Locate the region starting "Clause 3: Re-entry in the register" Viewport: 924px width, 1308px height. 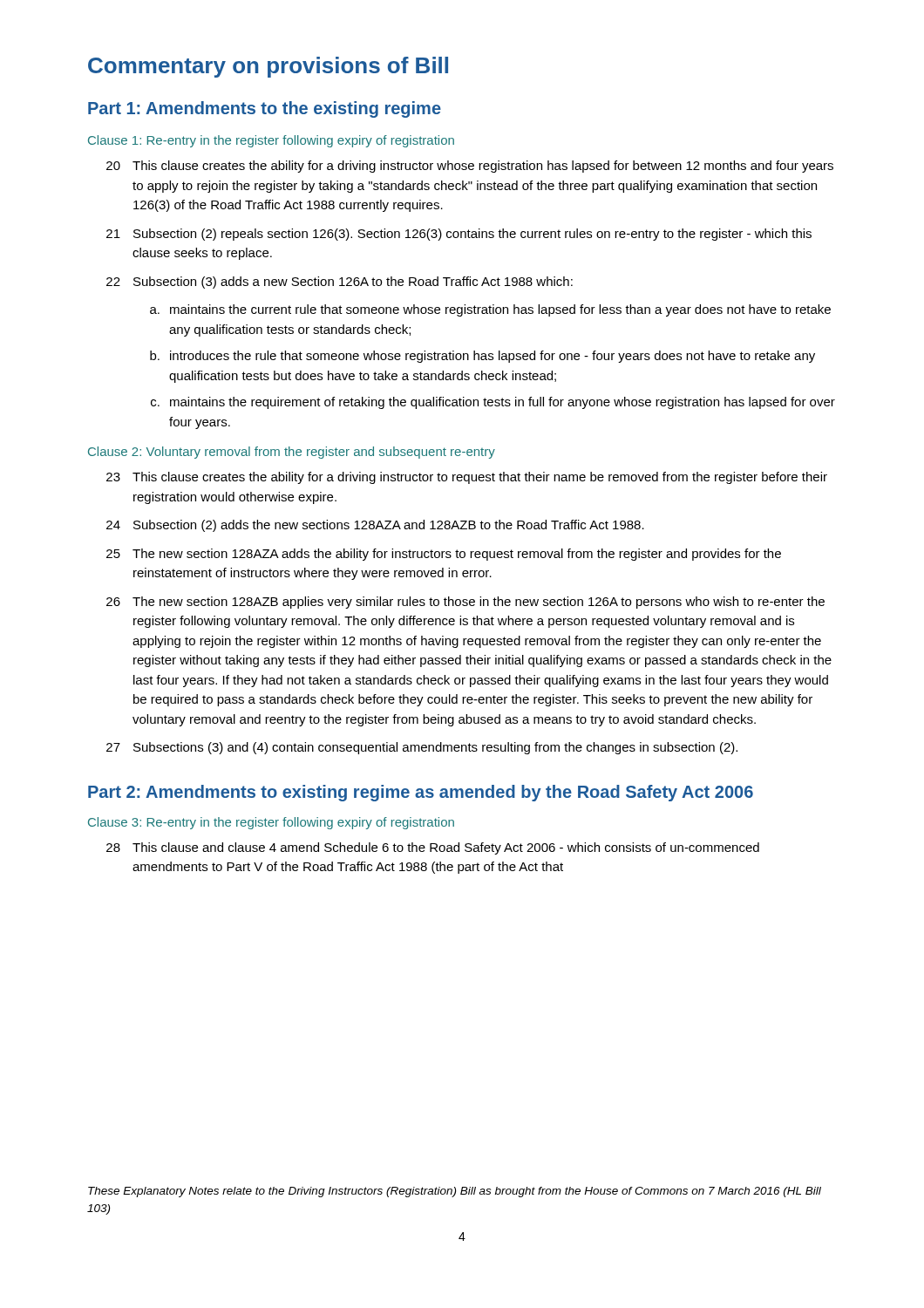click(x=462, y=821)
